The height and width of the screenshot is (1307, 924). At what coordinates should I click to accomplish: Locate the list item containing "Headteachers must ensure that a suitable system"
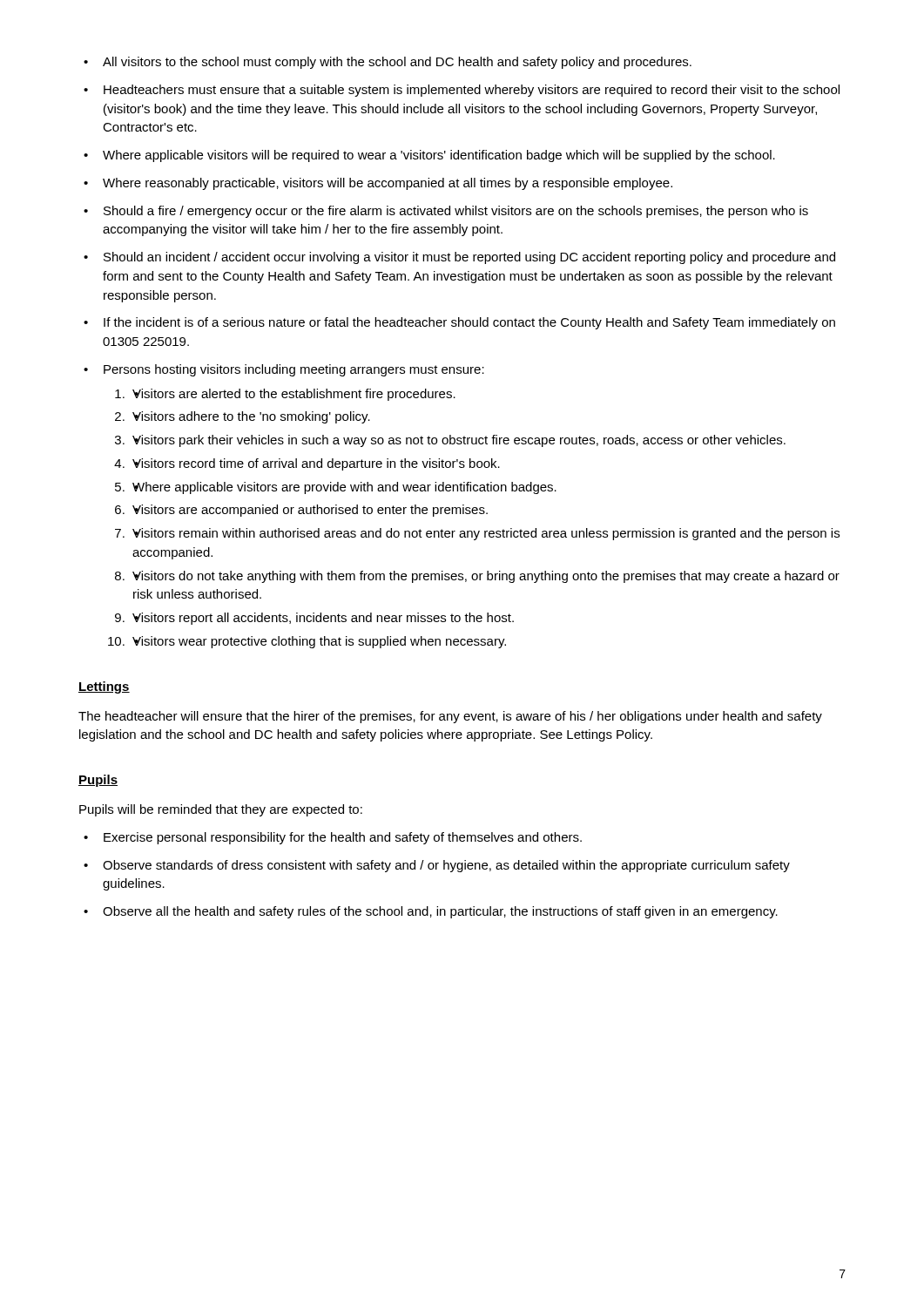click(462, 108)
